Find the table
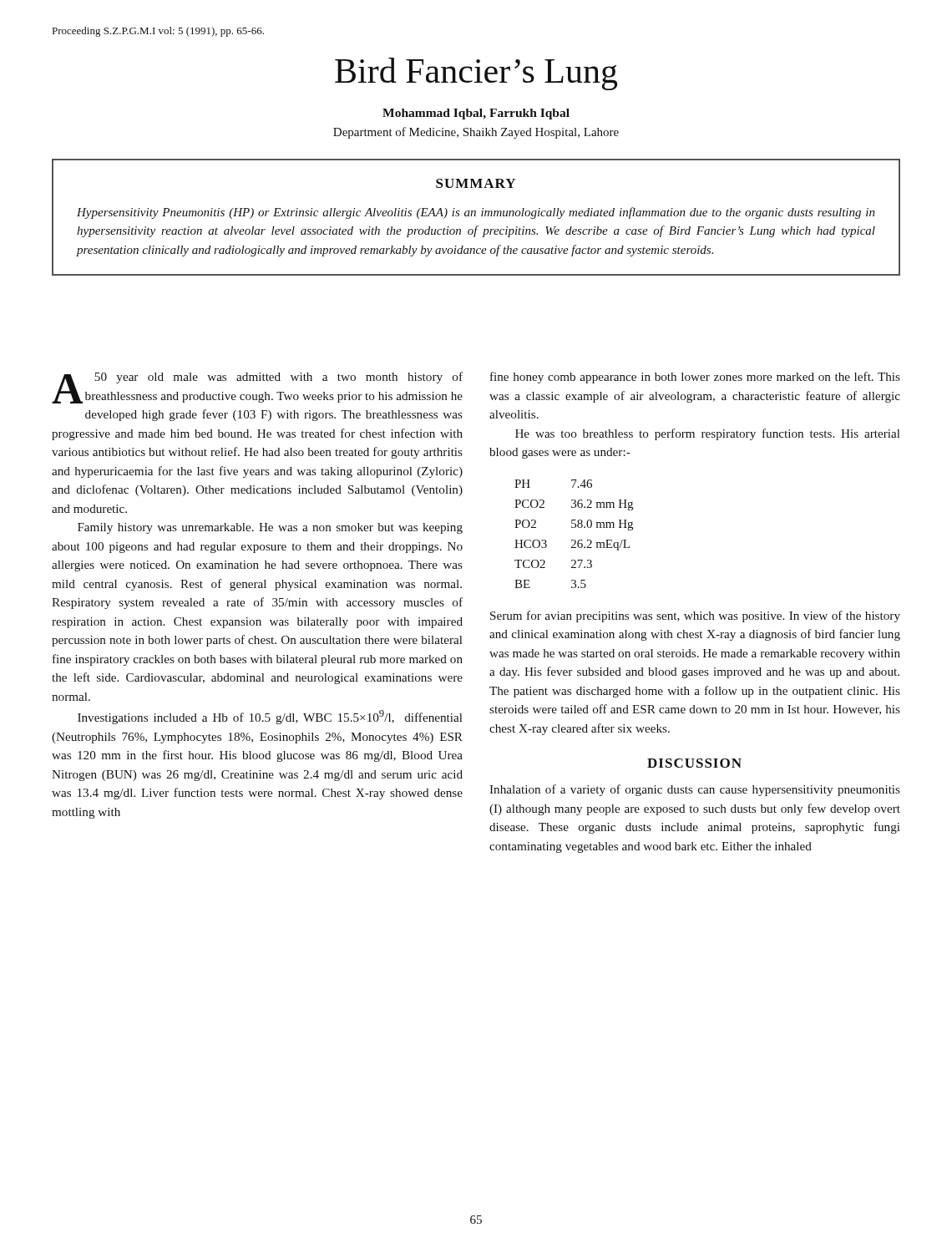952x1253 pixels. (x=695, y=534)
